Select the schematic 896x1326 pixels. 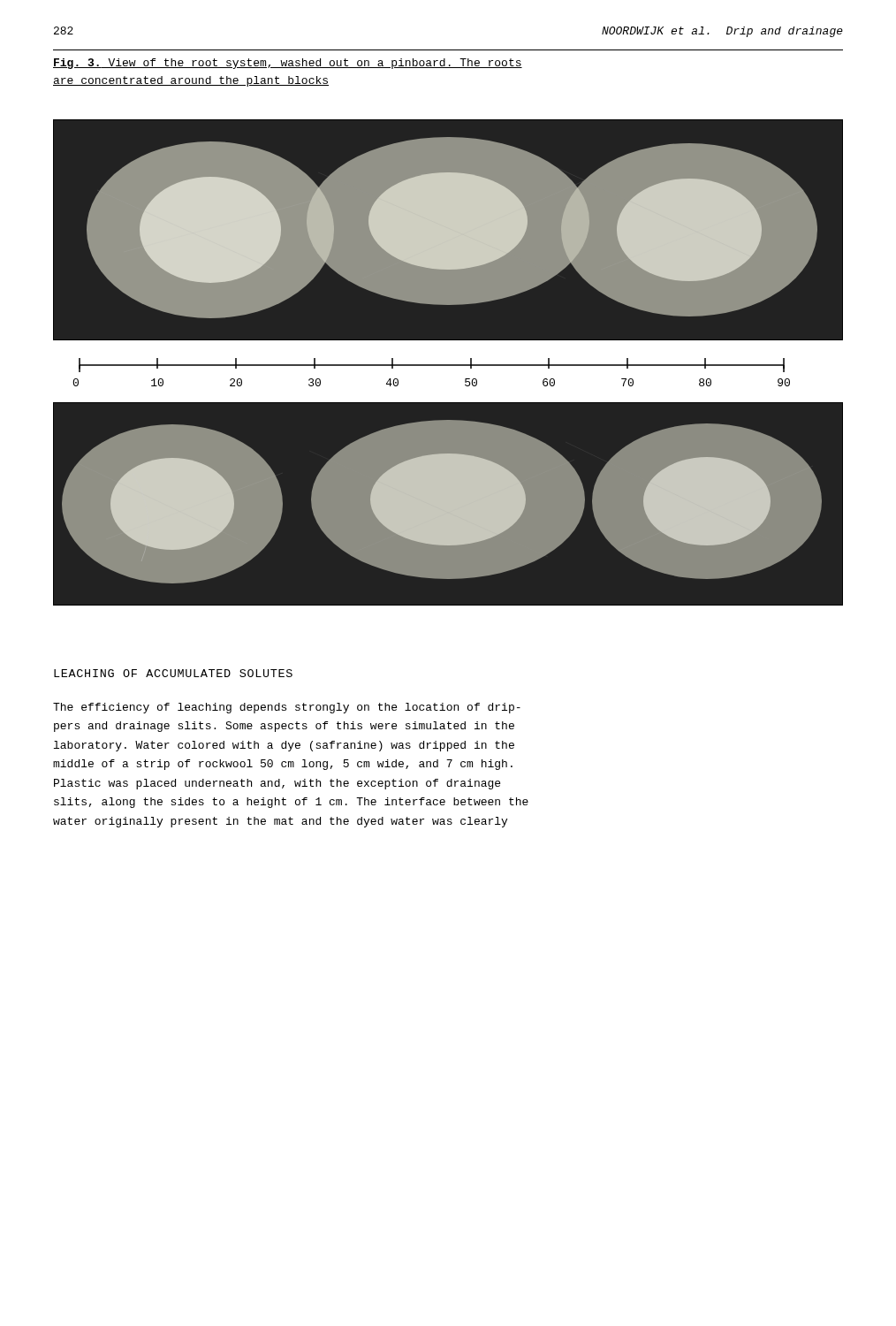[448, 371]
